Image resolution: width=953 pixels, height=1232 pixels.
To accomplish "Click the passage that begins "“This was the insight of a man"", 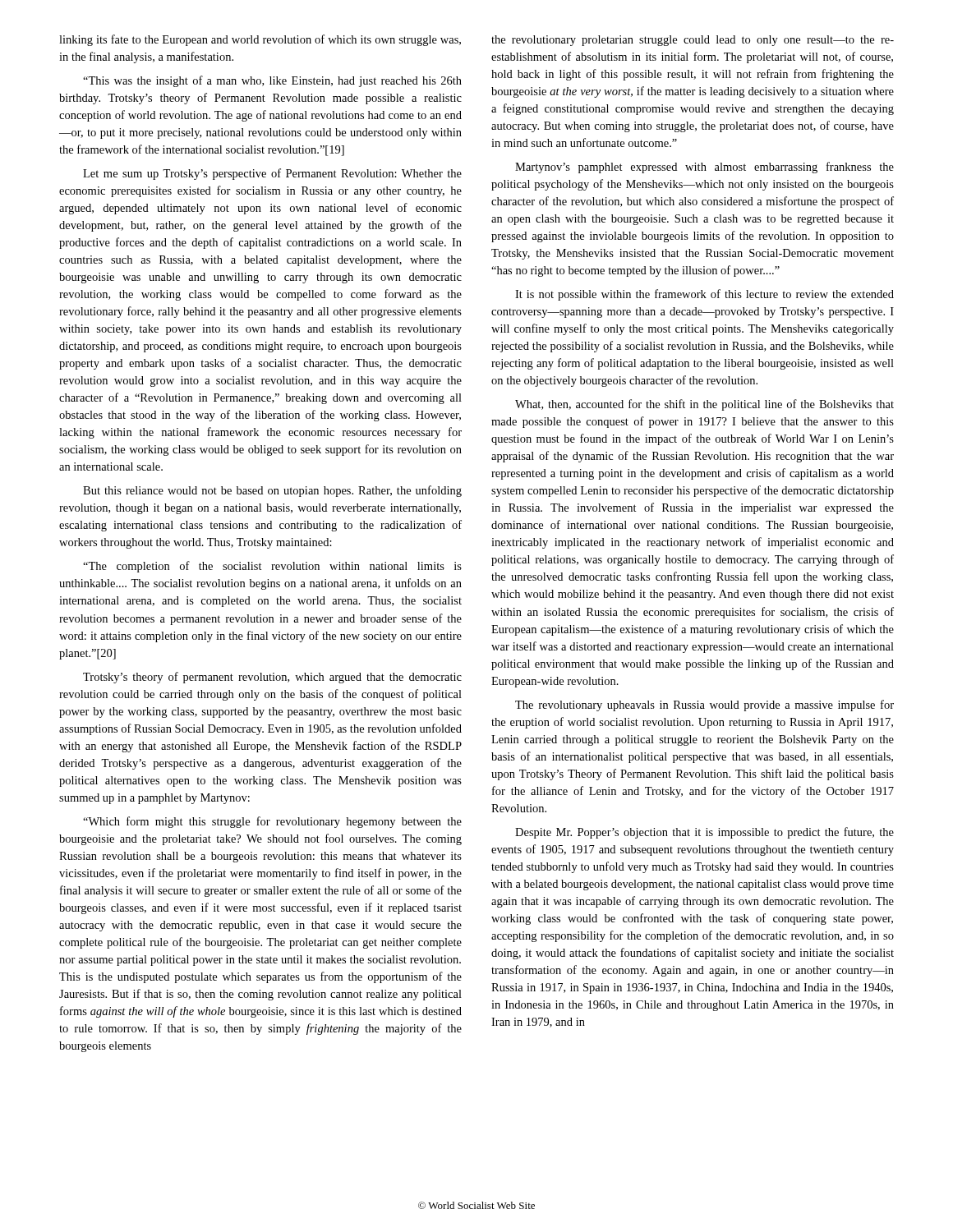I will point(260,115).
